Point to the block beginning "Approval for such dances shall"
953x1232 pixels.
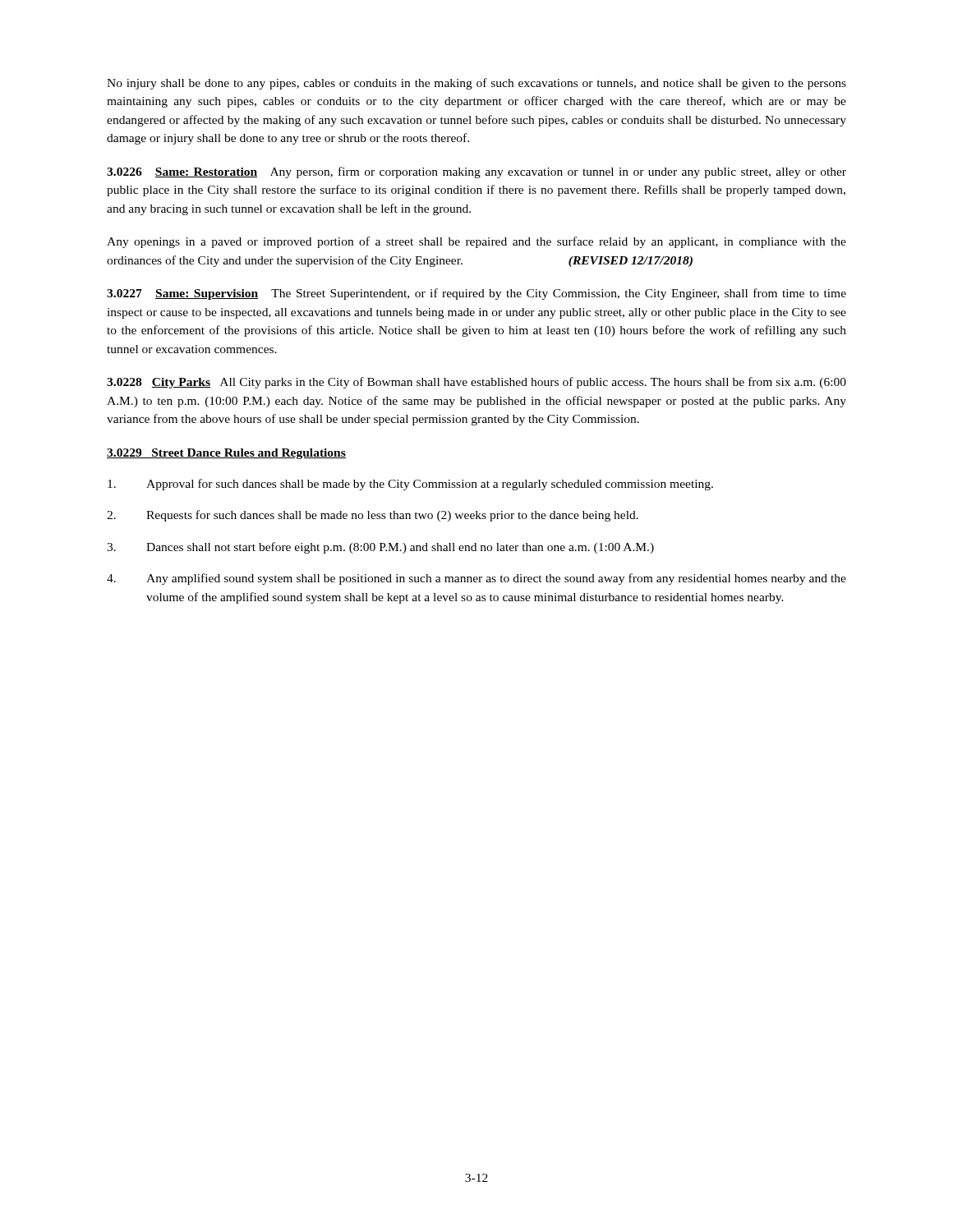pyautogui.click(x=476, y=484)
